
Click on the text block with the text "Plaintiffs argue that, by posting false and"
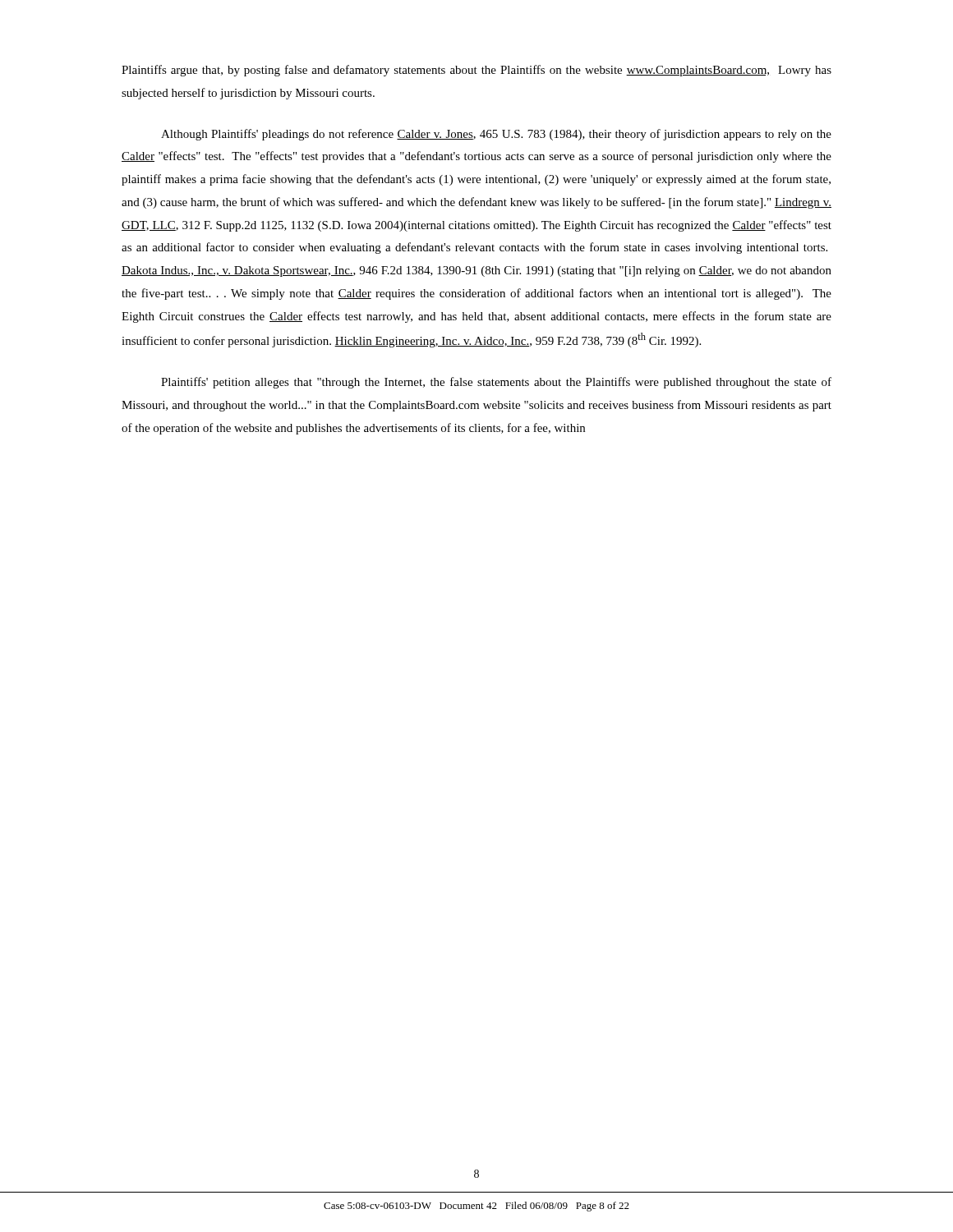point(476,81)
